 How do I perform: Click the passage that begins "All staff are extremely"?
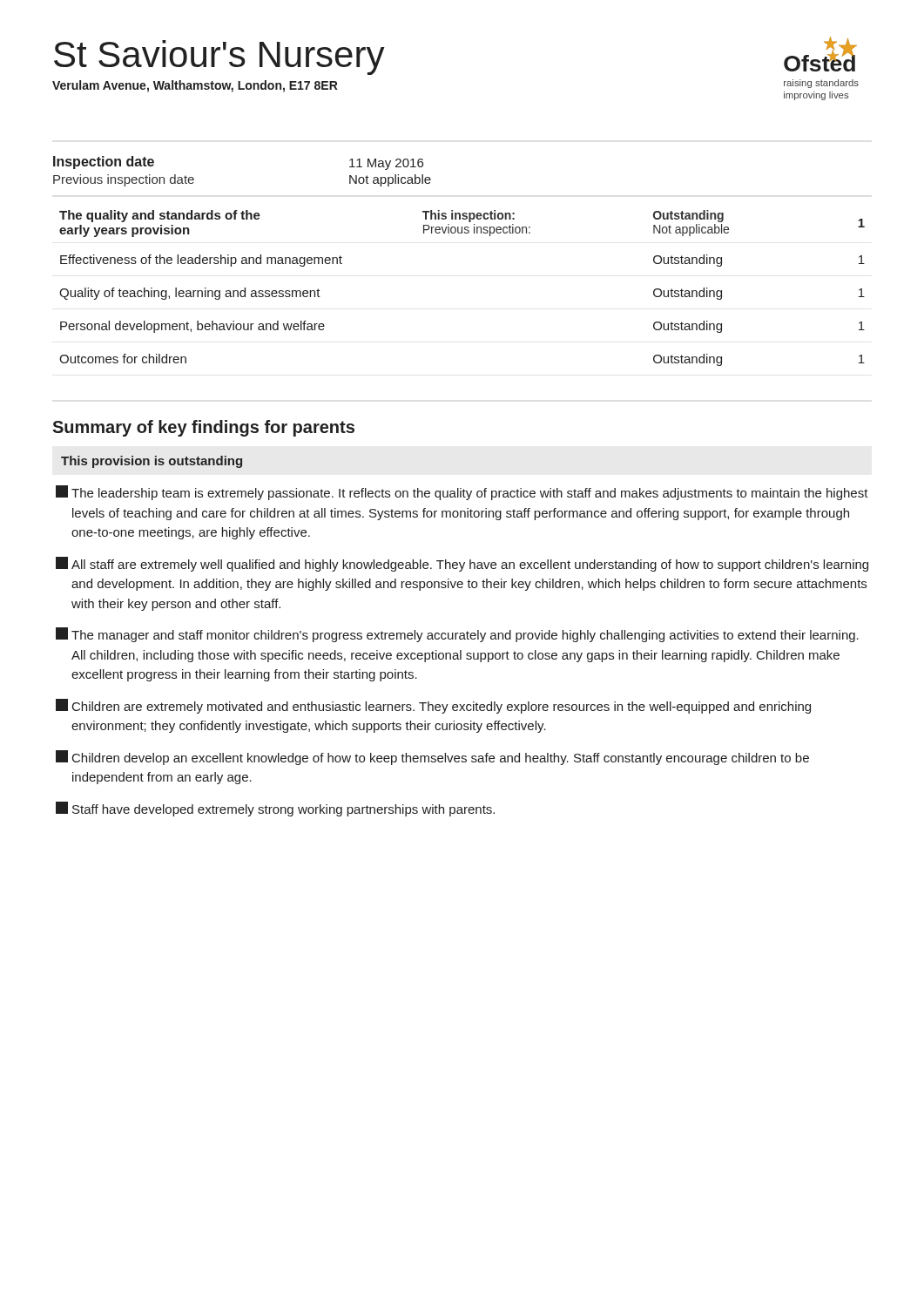(x=462, y=584)
